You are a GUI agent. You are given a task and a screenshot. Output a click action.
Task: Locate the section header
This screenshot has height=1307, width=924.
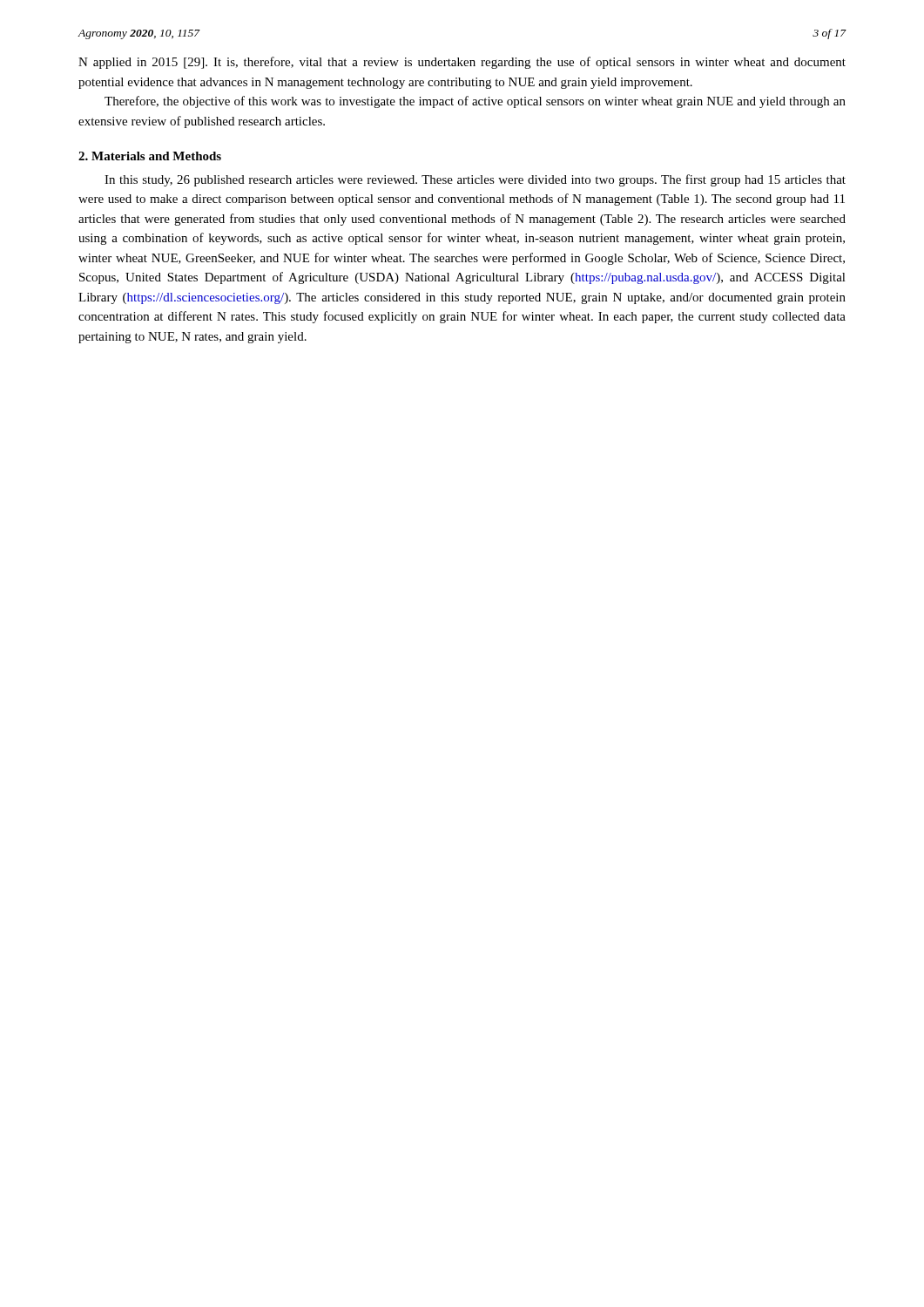150,156
